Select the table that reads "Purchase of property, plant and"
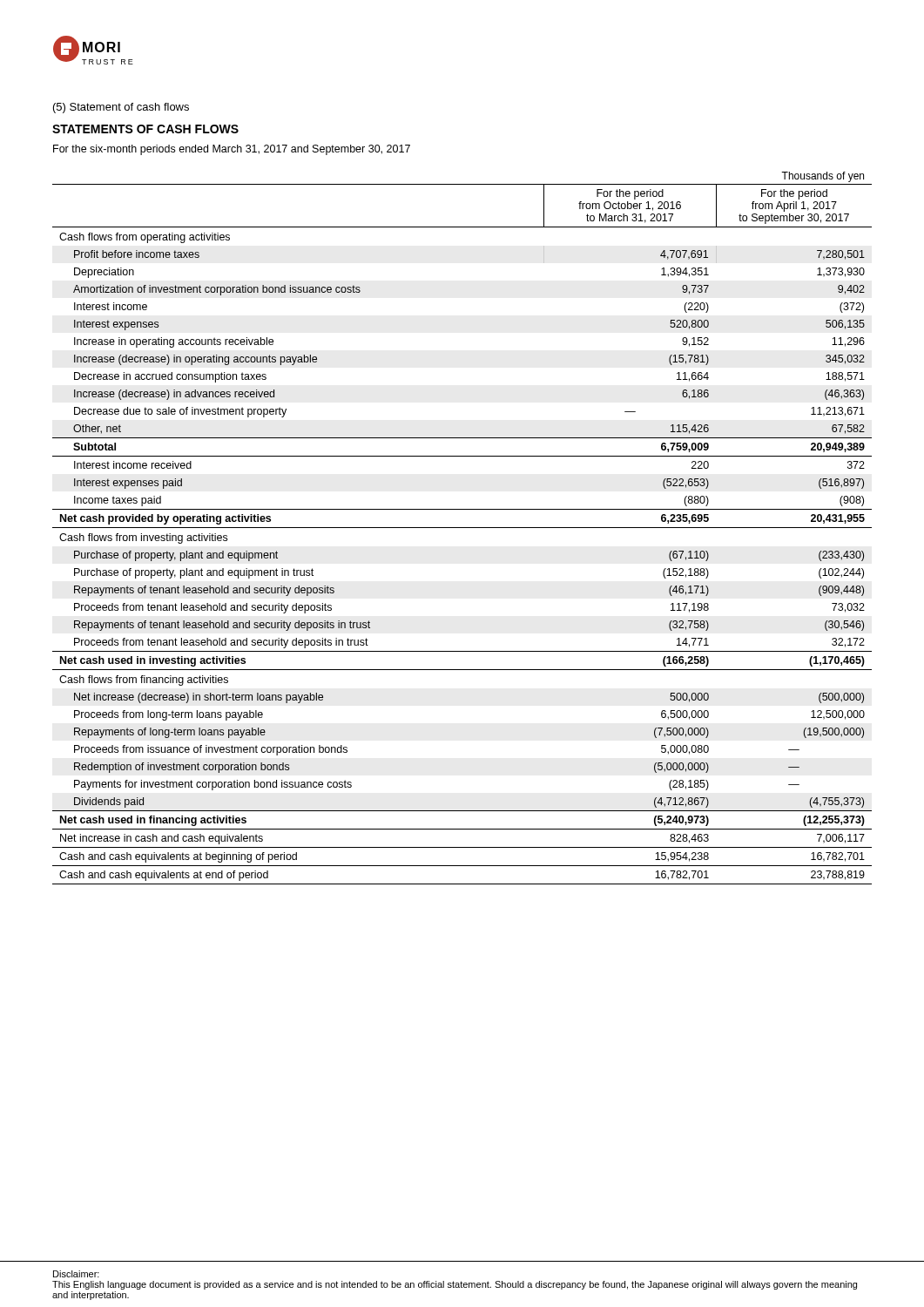This screenshot has height=1307, width=924. [462, 526]
